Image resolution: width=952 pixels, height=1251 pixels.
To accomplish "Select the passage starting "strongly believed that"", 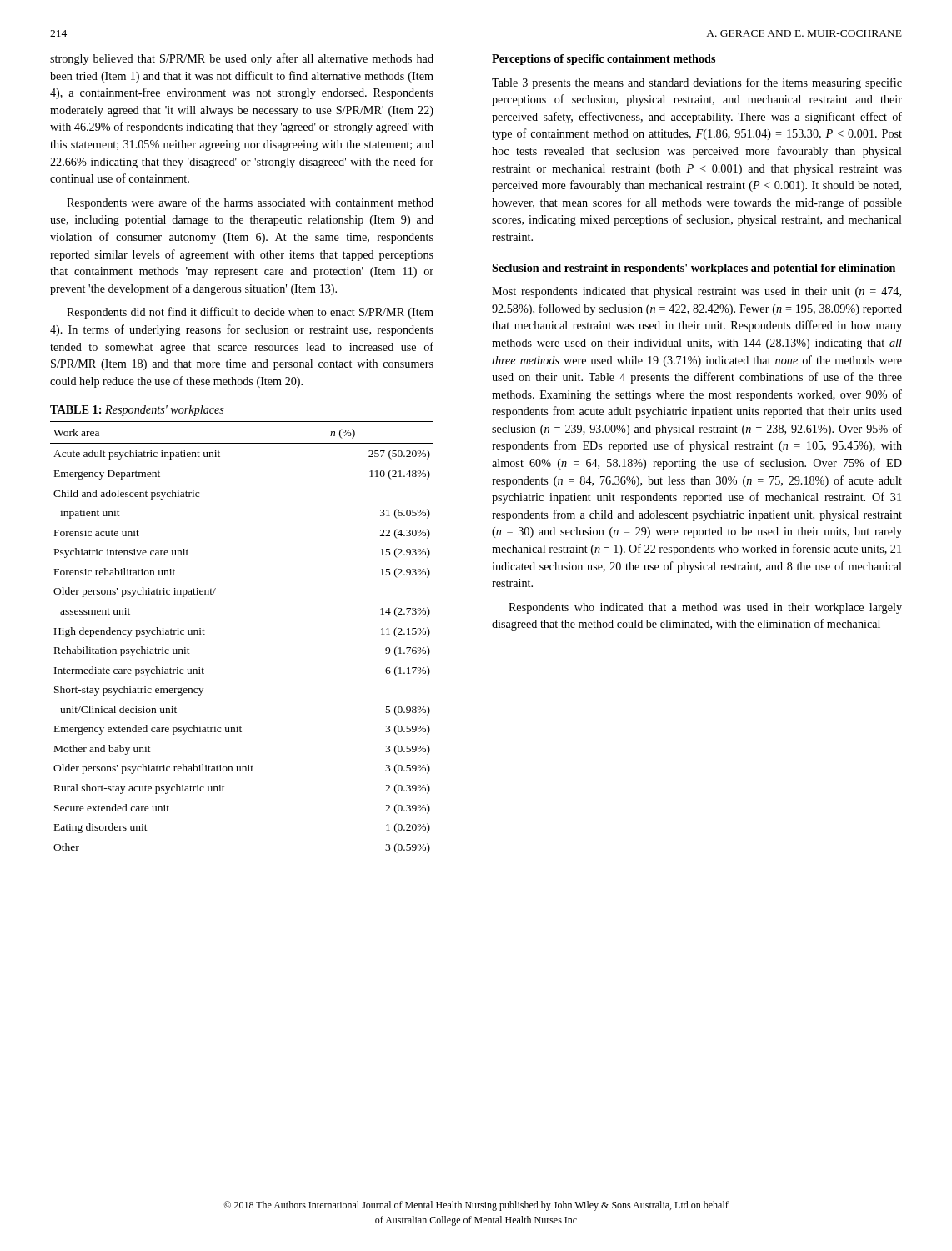I will 242,119.
